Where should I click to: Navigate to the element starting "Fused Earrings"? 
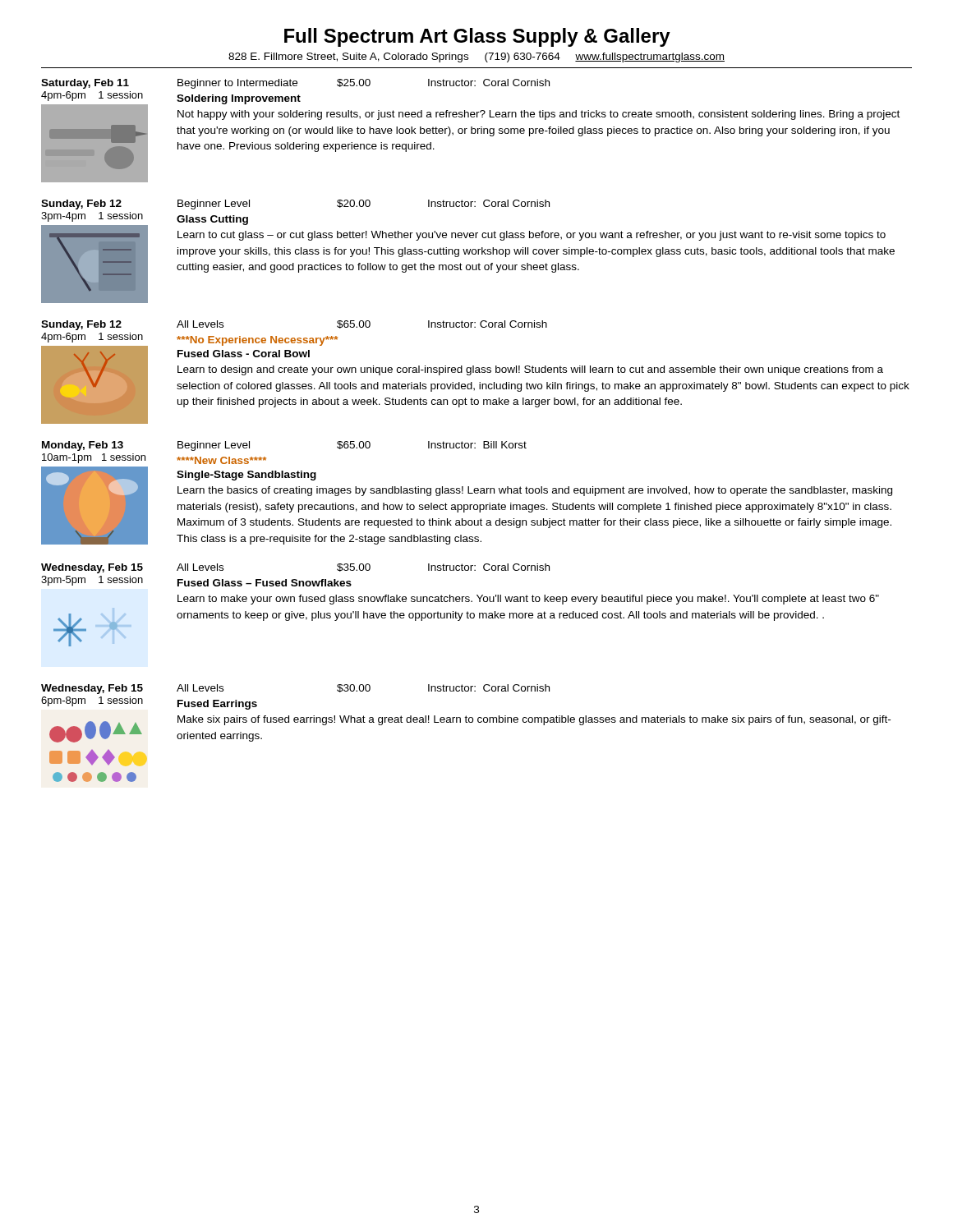pos(217,704)
